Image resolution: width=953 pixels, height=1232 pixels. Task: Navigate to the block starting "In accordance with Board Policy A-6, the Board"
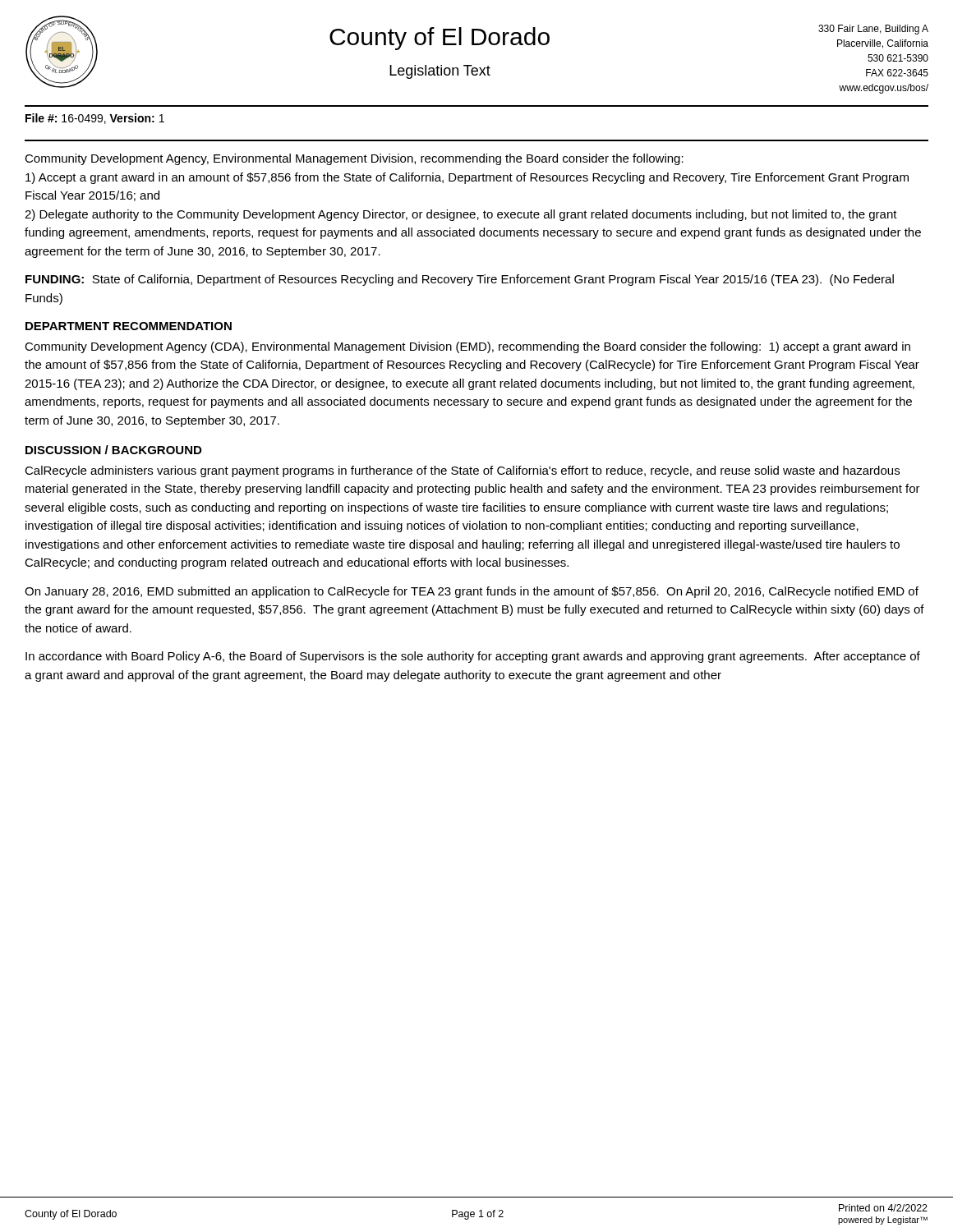pyautogui.click(x=472, y=665)
